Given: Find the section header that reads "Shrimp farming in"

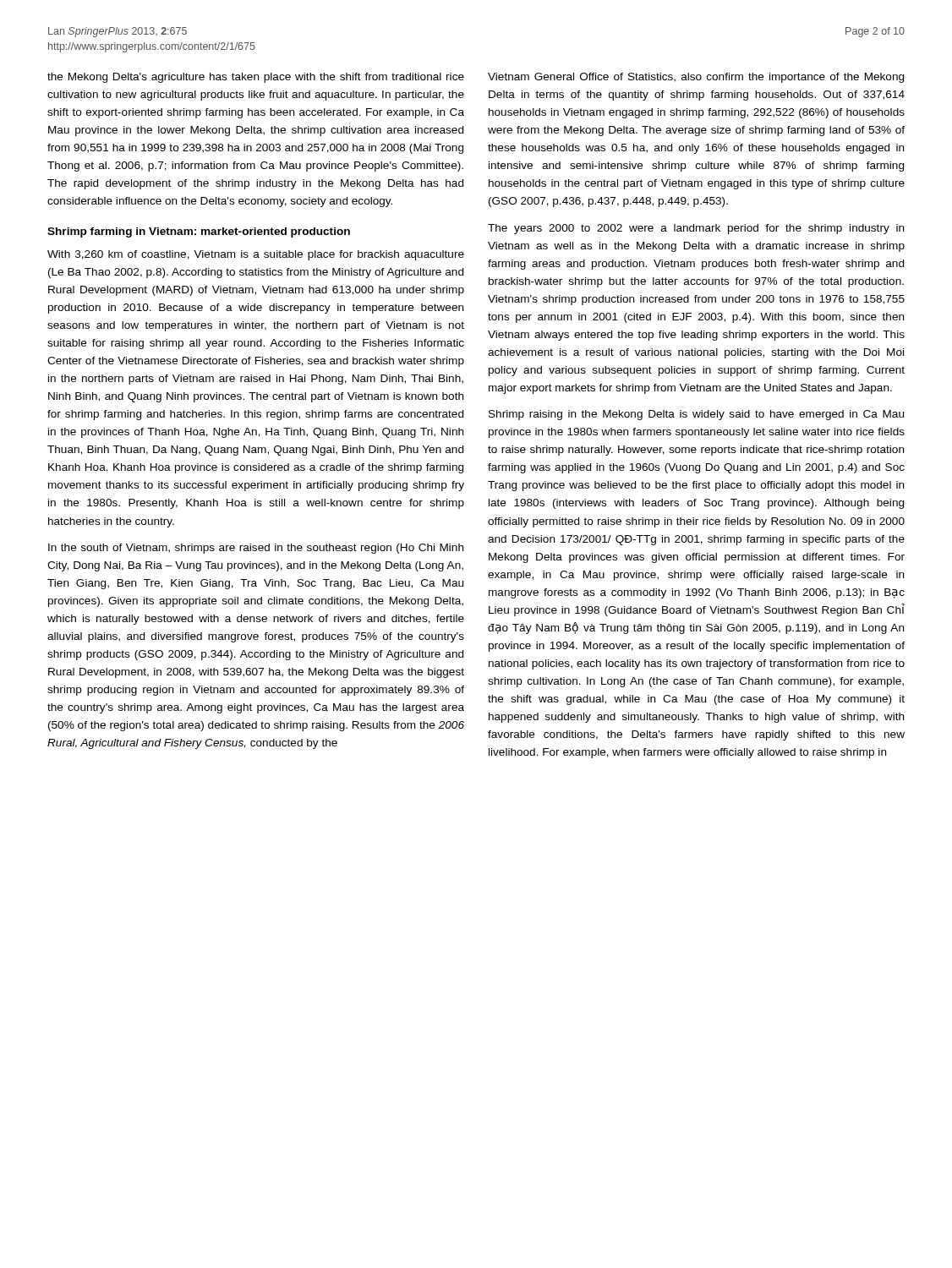Looking at the screenshot, I should pos(199,231).
